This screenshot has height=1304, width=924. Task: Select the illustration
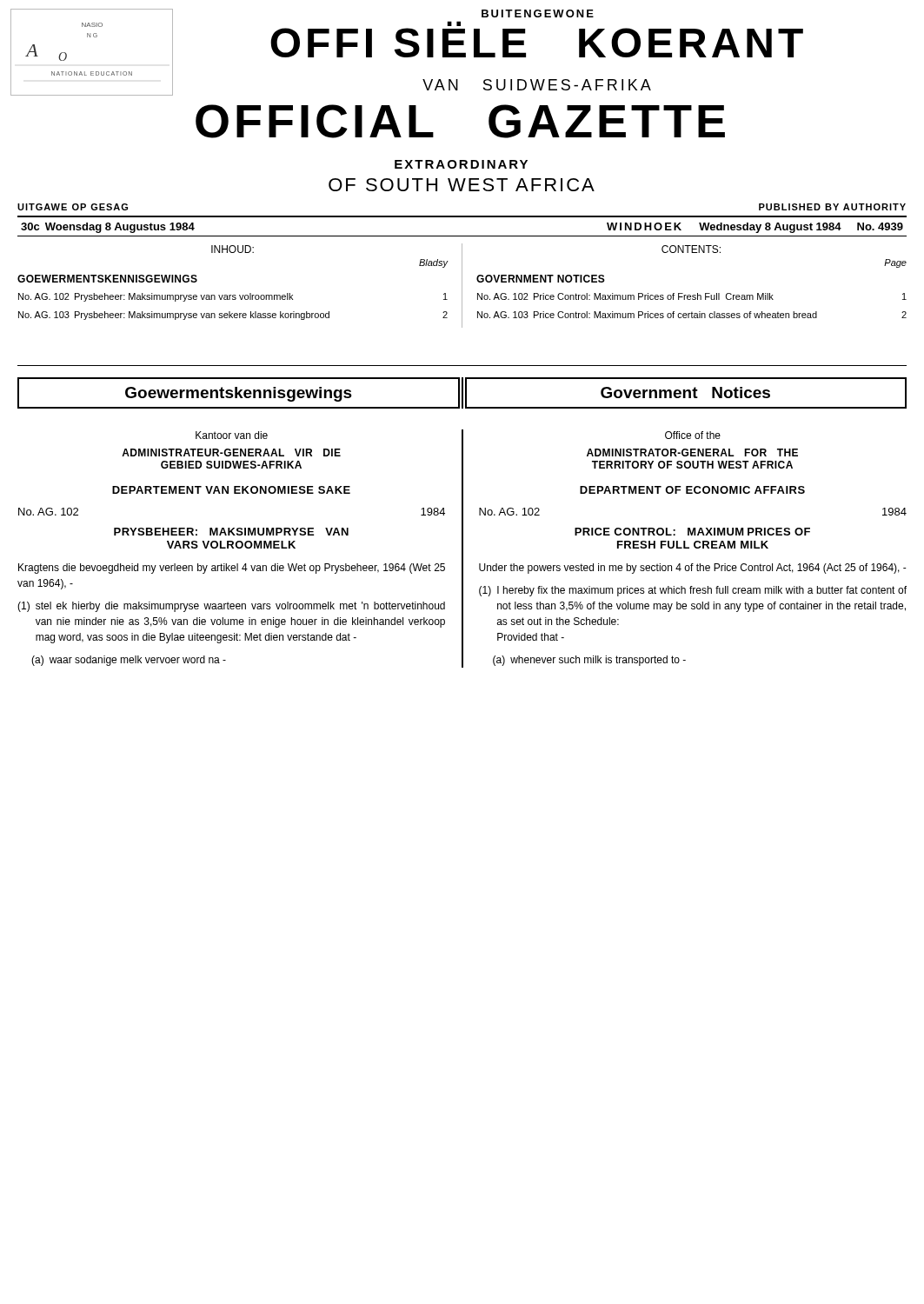coord(92,52)
